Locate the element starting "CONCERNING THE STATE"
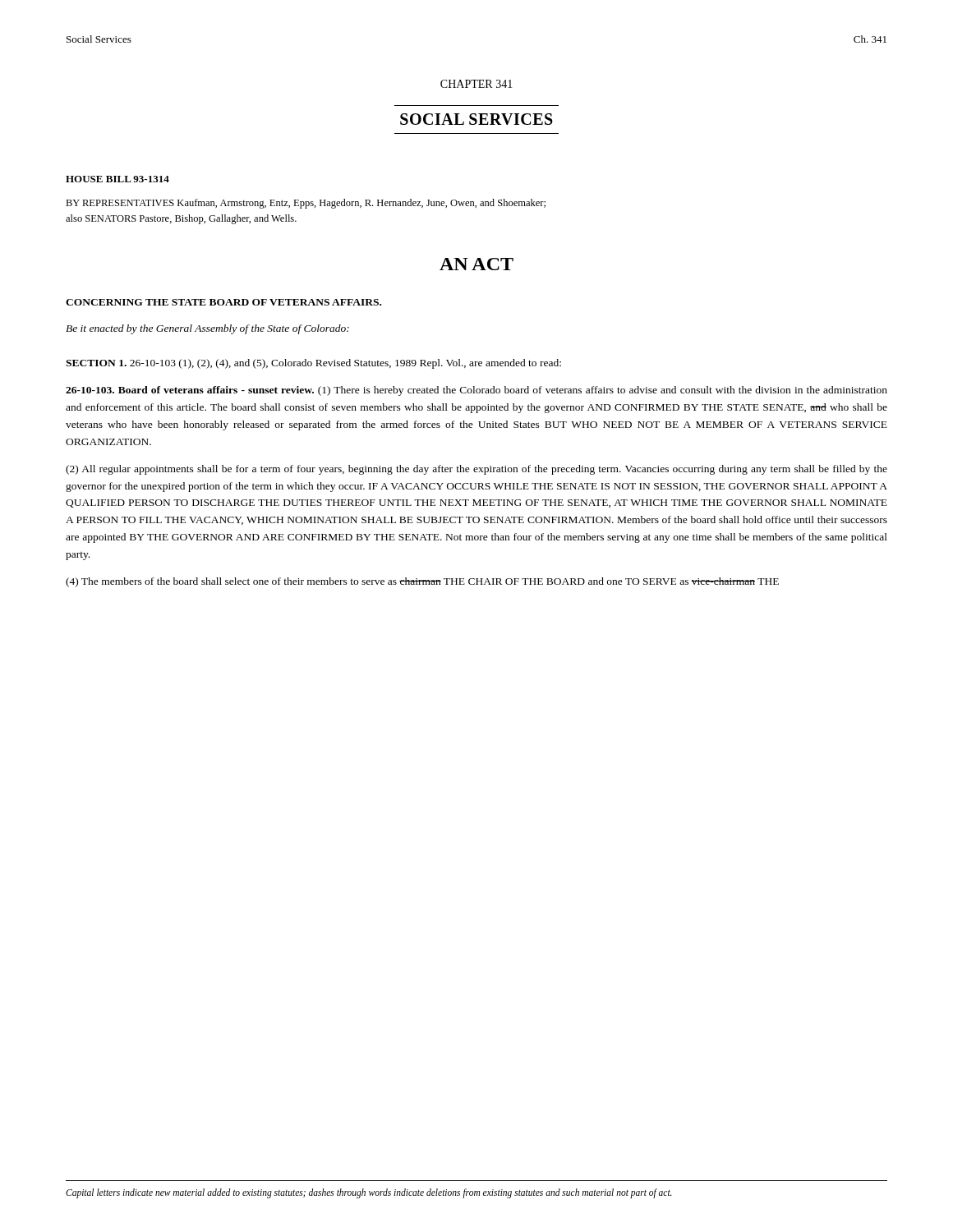The height and width of the screenshot is (1232, 953). coord(224,302)
